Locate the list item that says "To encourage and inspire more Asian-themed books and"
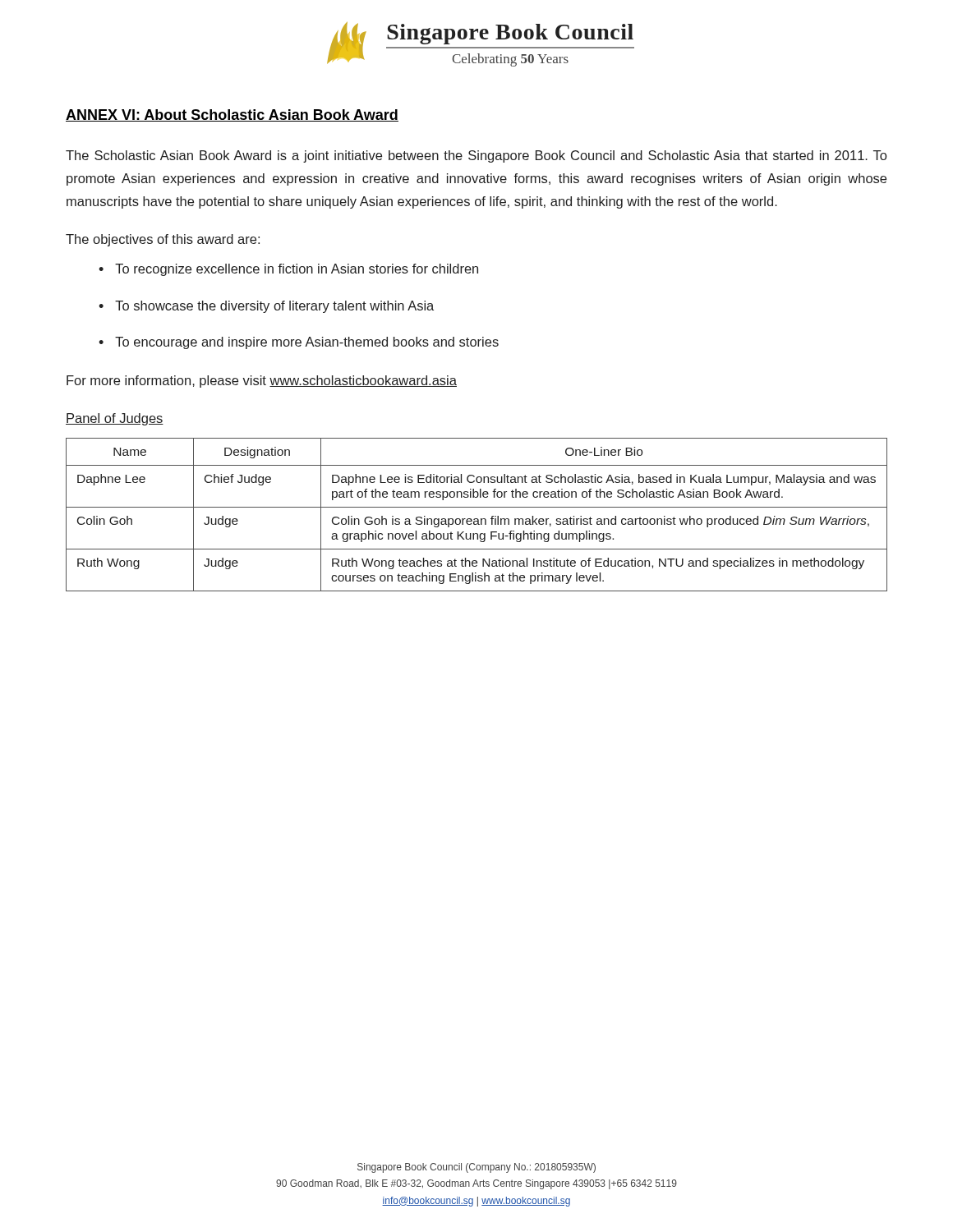Viewport: 953px width, 1232px height. [493, 343]
